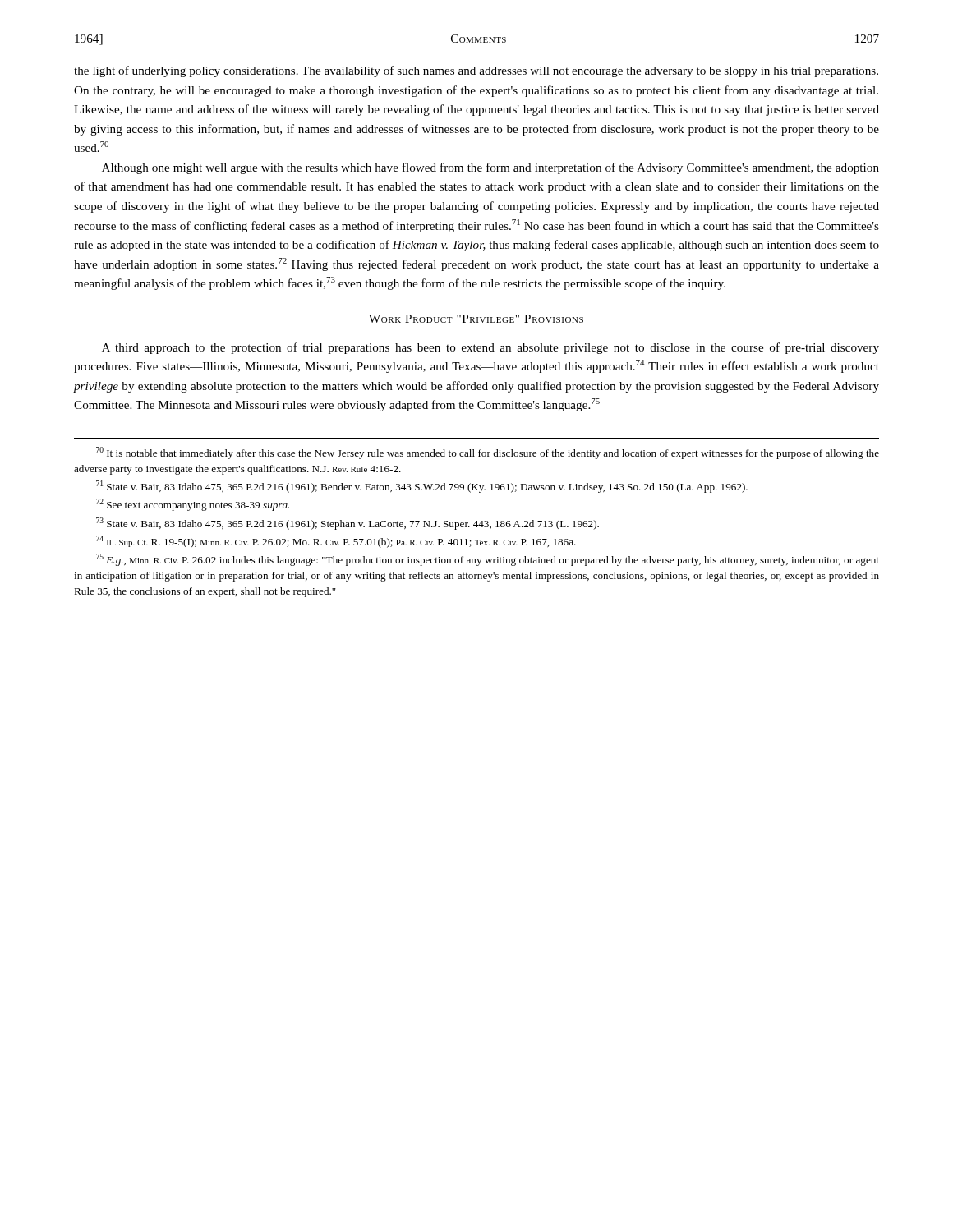The image size is (953, 1232).
Task: Locate the block of text that opens with "70 It is notable"
Action: click(476, 460)
